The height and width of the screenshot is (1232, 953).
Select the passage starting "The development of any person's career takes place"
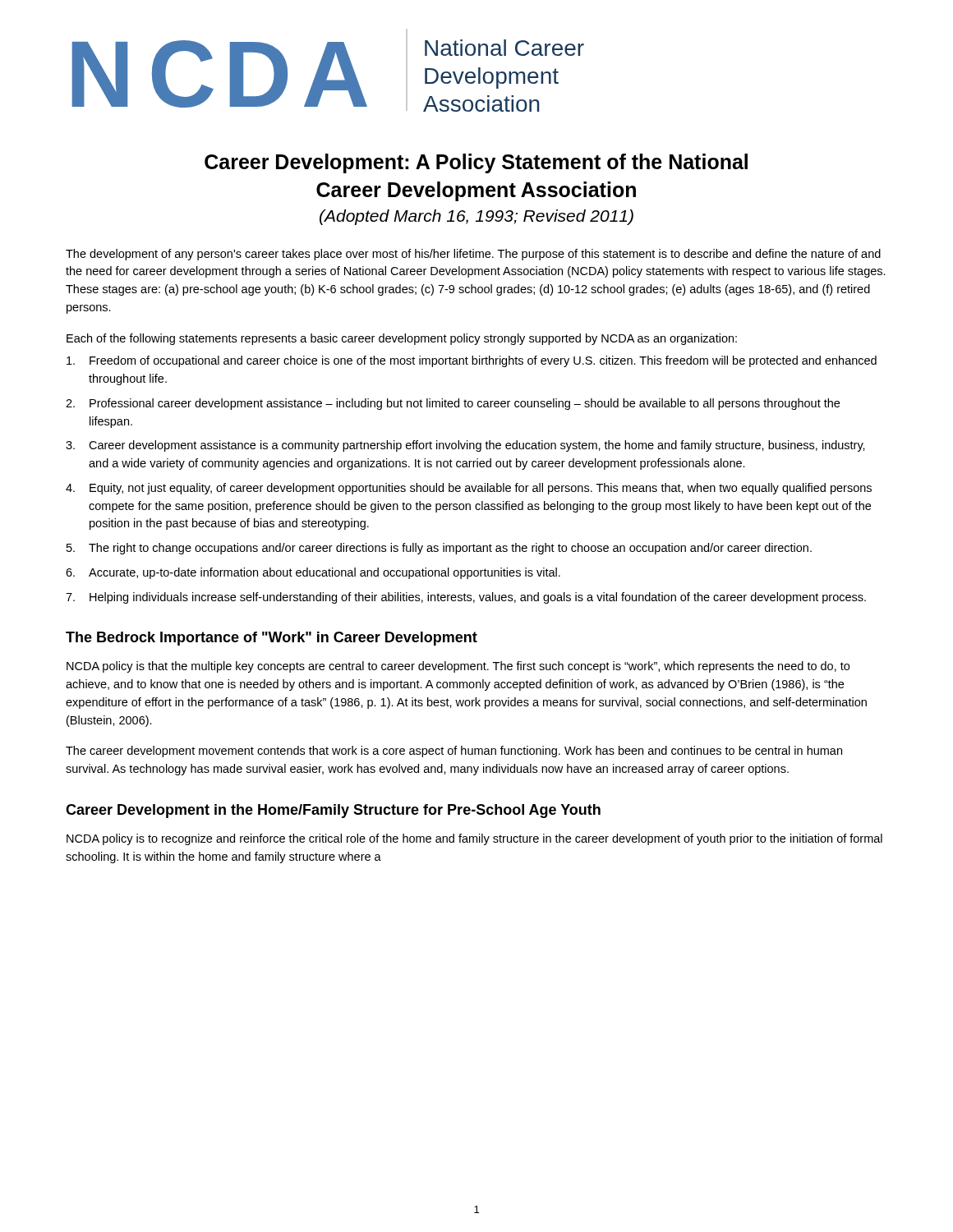point(476,280)
